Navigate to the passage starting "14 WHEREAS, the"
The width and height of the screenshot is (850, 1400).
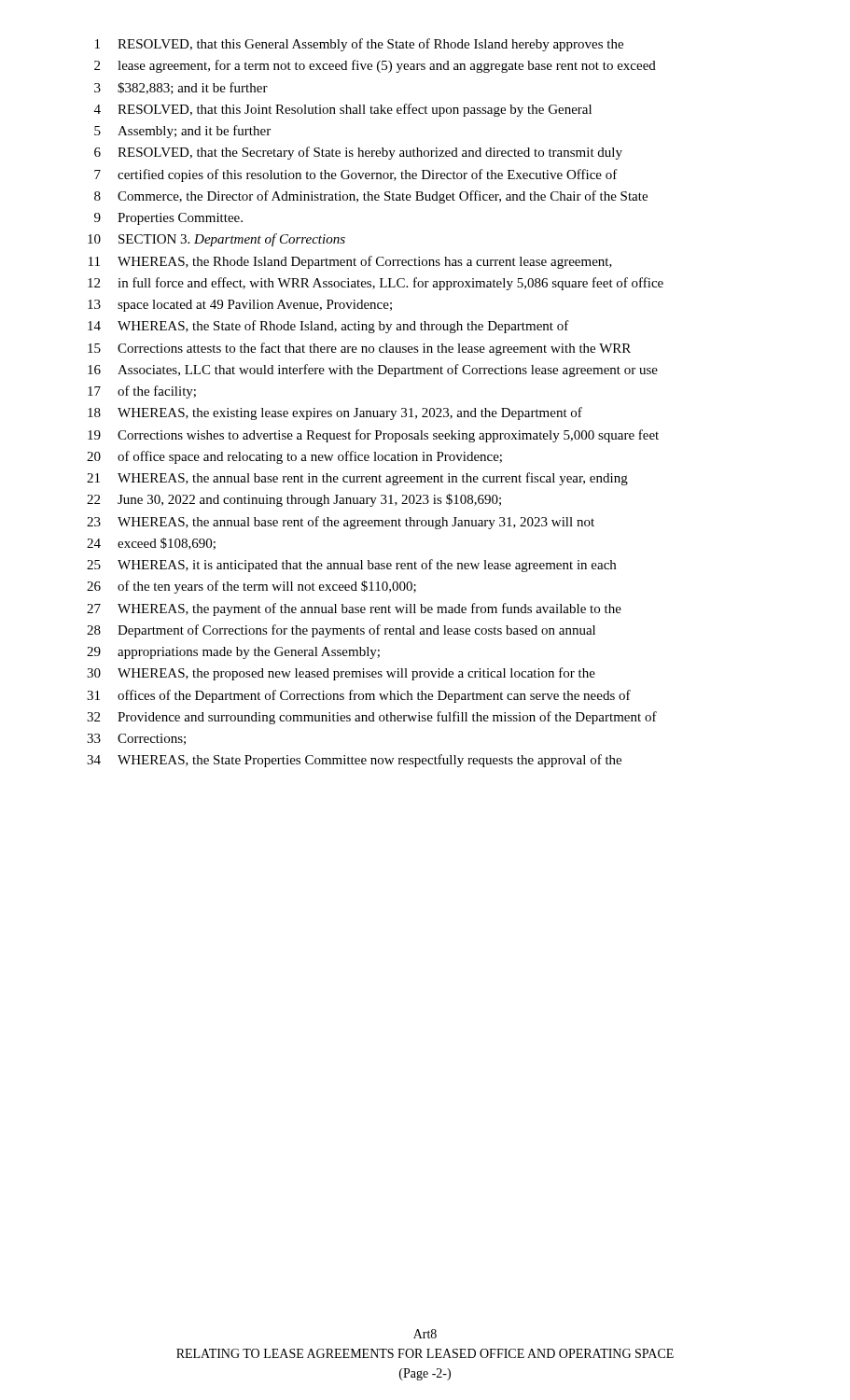[x=425, y=327]
